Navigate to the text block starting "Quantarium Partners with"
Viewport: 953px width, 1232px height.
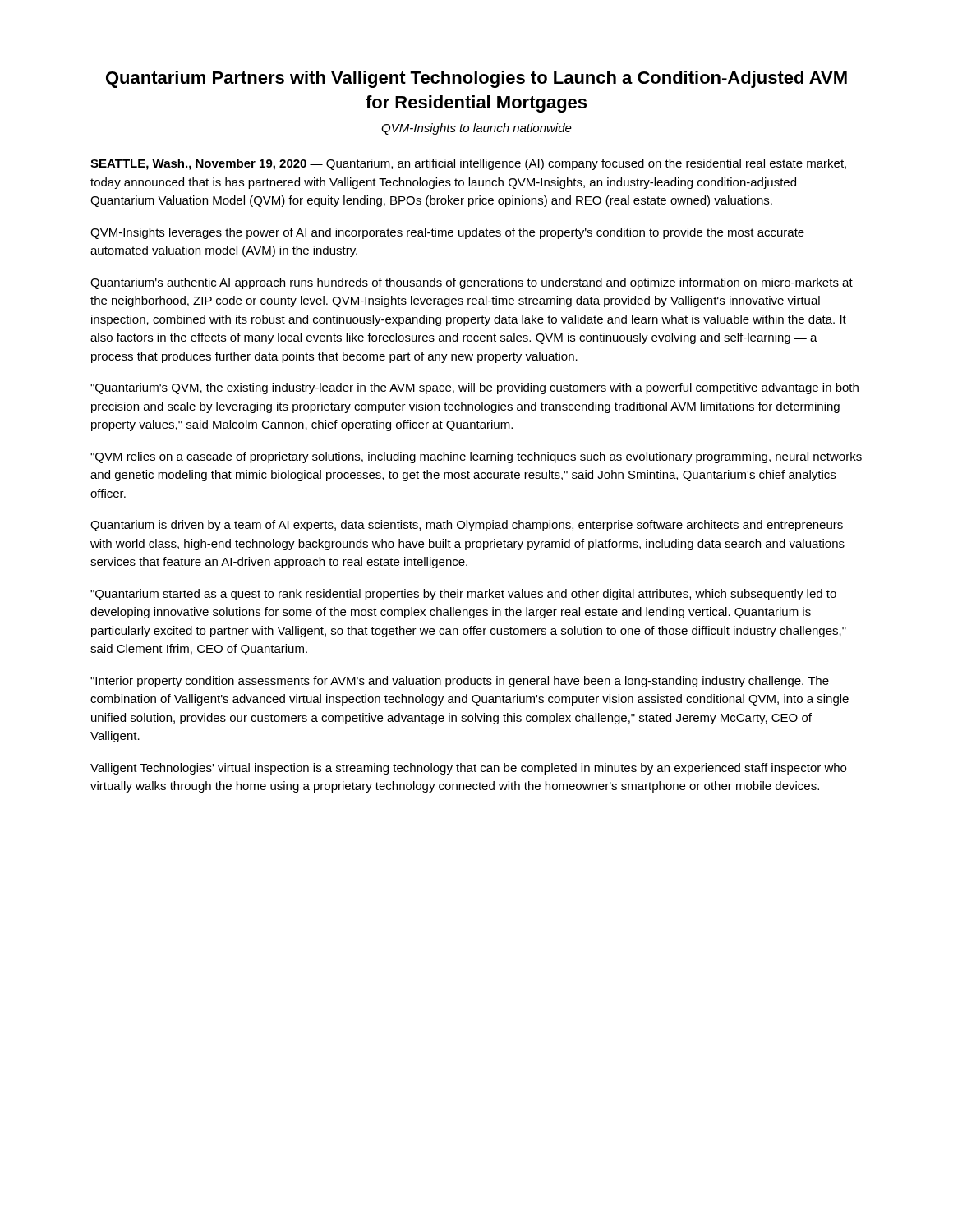pos(476,90)
